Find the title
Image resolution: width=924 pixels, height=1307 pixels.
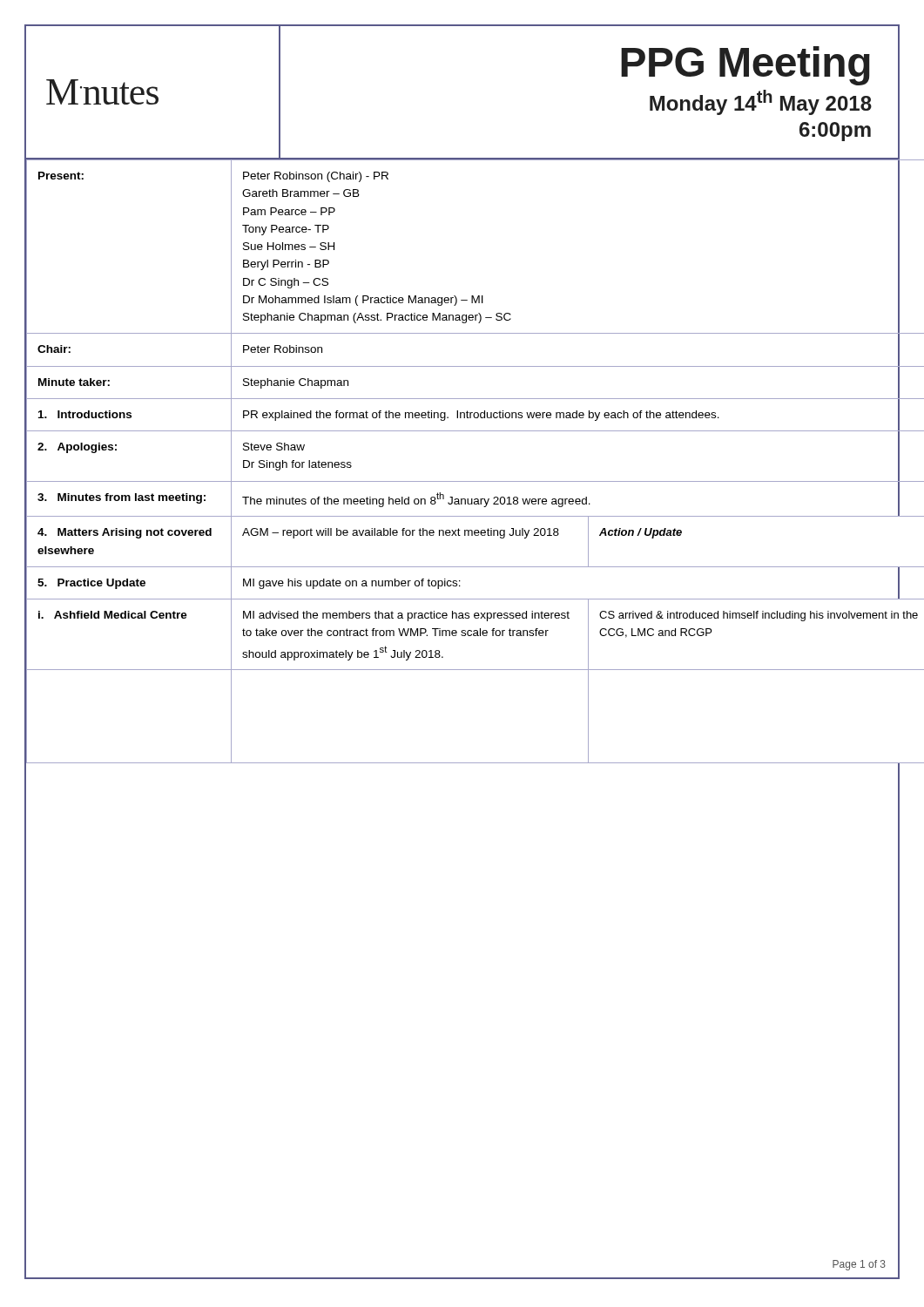coord(462,92)
